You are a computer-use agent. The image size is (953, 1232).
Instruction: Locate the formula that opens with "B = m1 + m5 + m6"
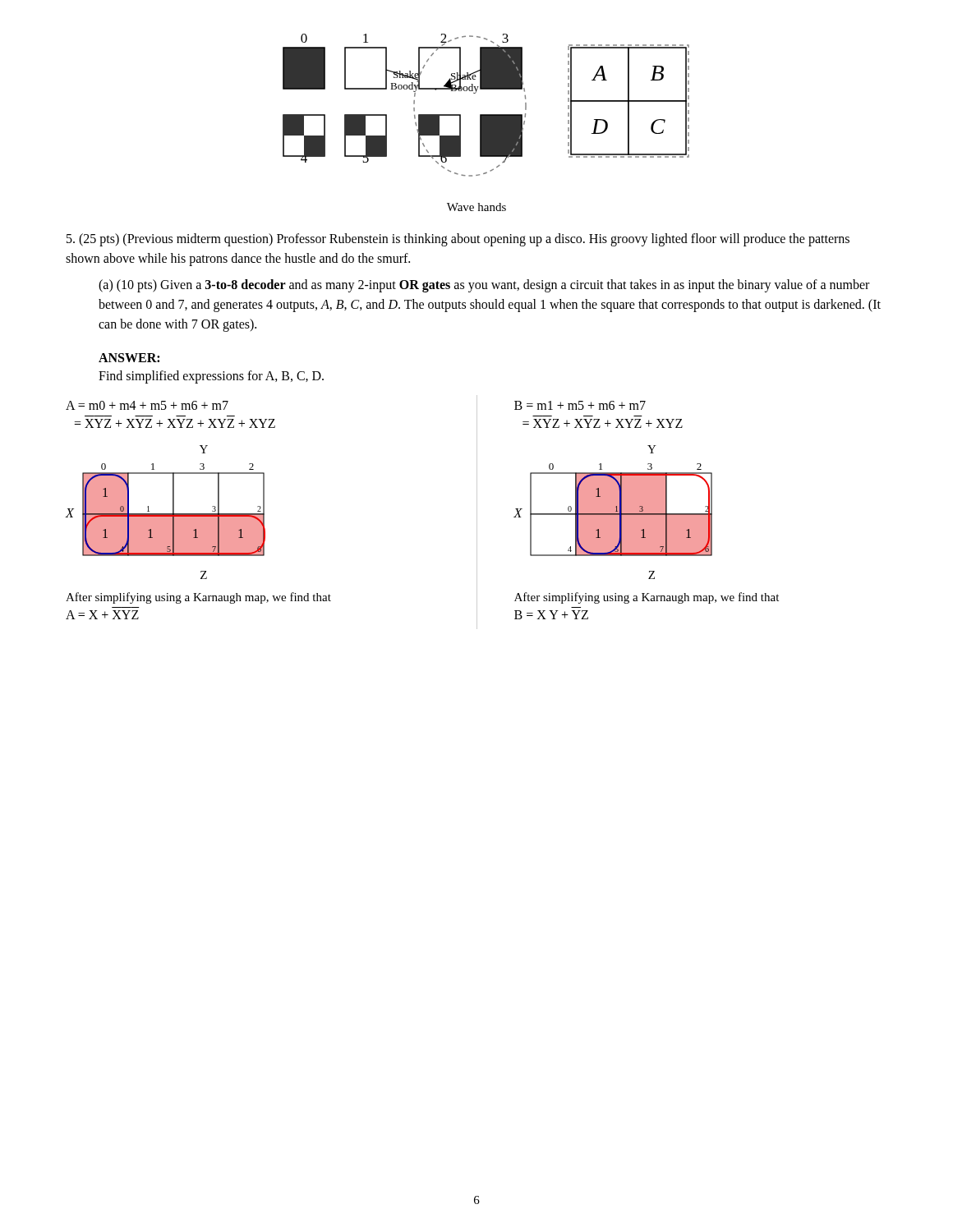tap(580, 405)
